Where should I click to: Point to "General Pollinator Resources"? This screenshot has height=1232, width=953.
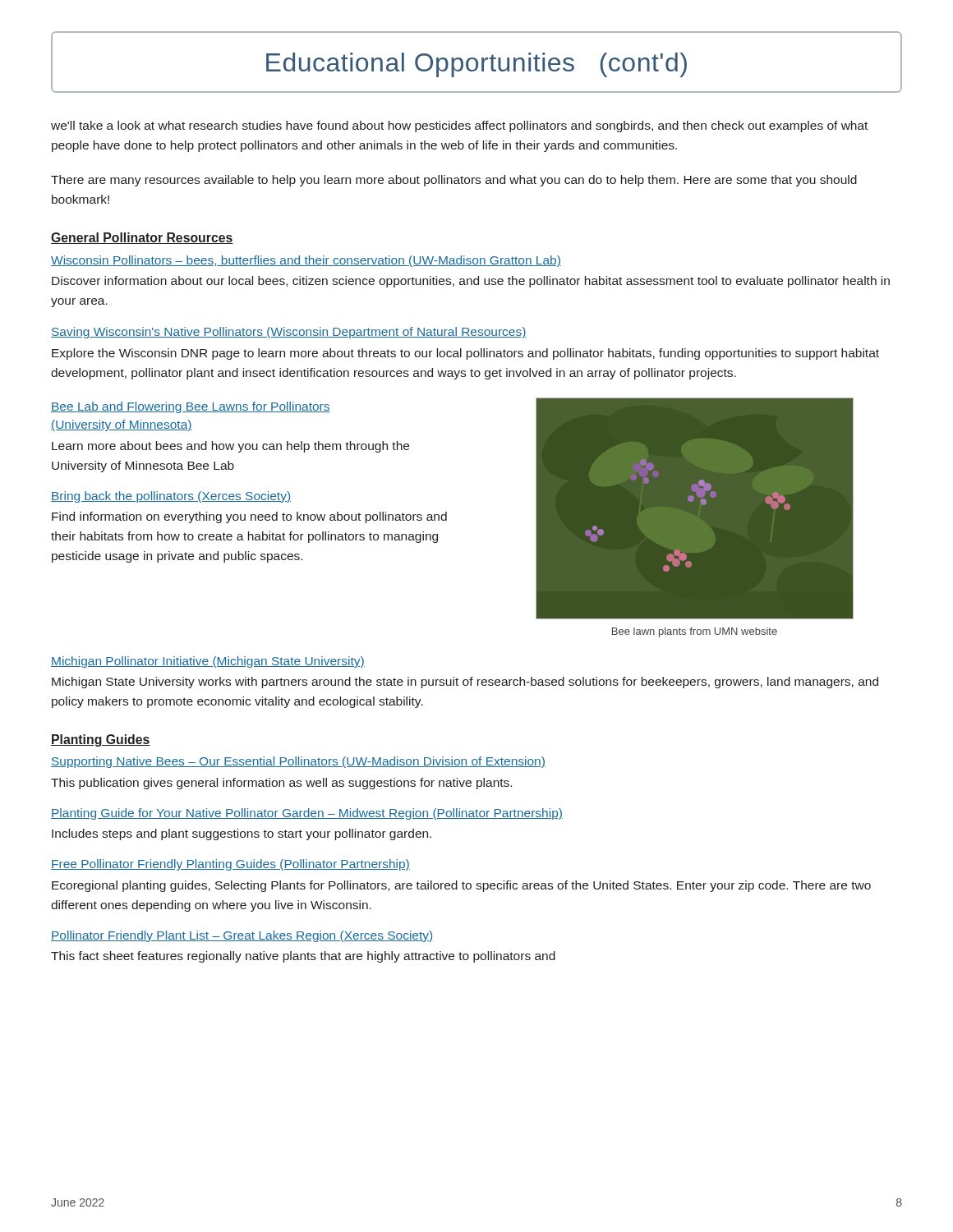point(142,238)
